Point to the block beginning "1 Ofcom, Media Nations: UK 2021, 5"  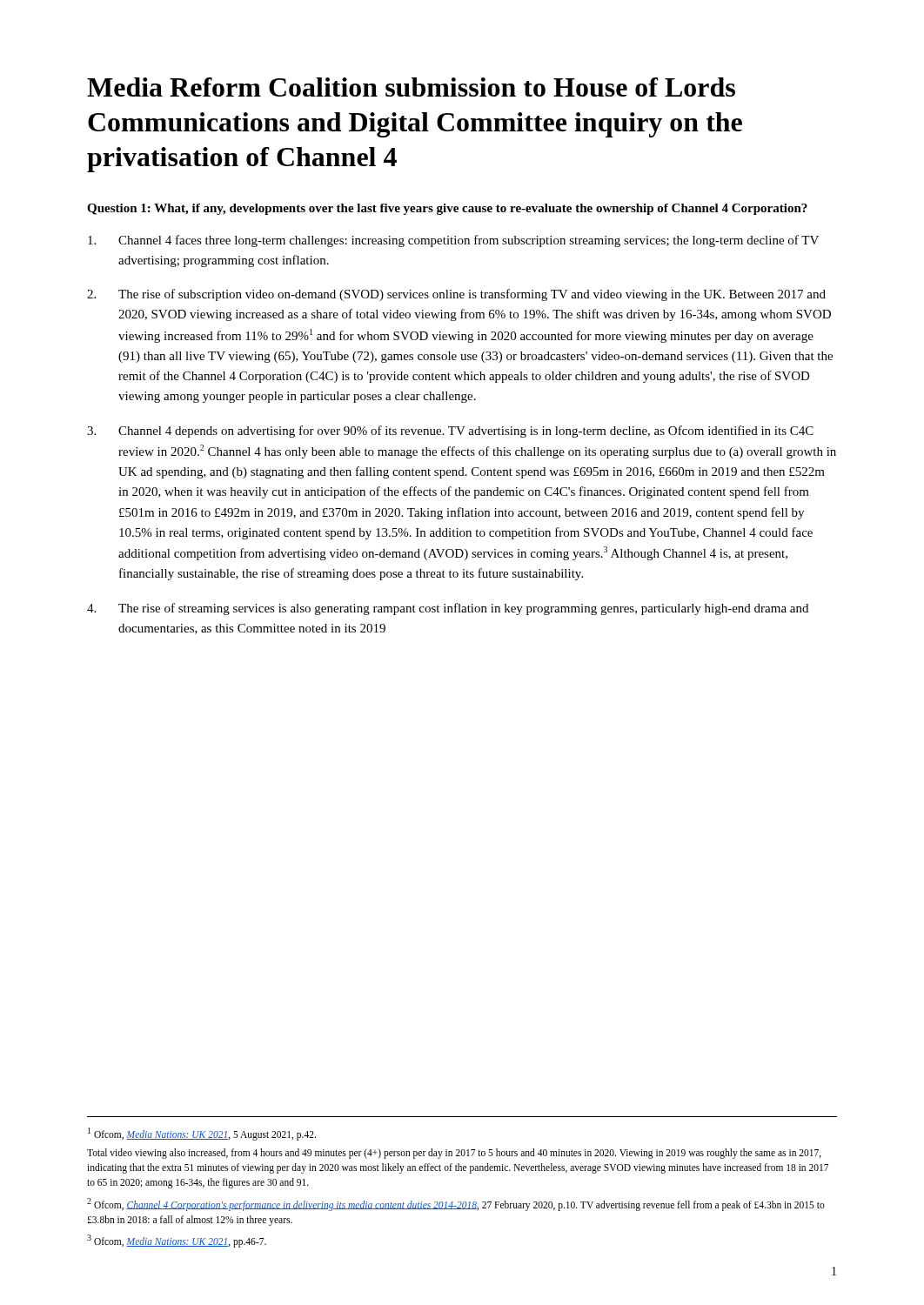[x=202, y=1134]
